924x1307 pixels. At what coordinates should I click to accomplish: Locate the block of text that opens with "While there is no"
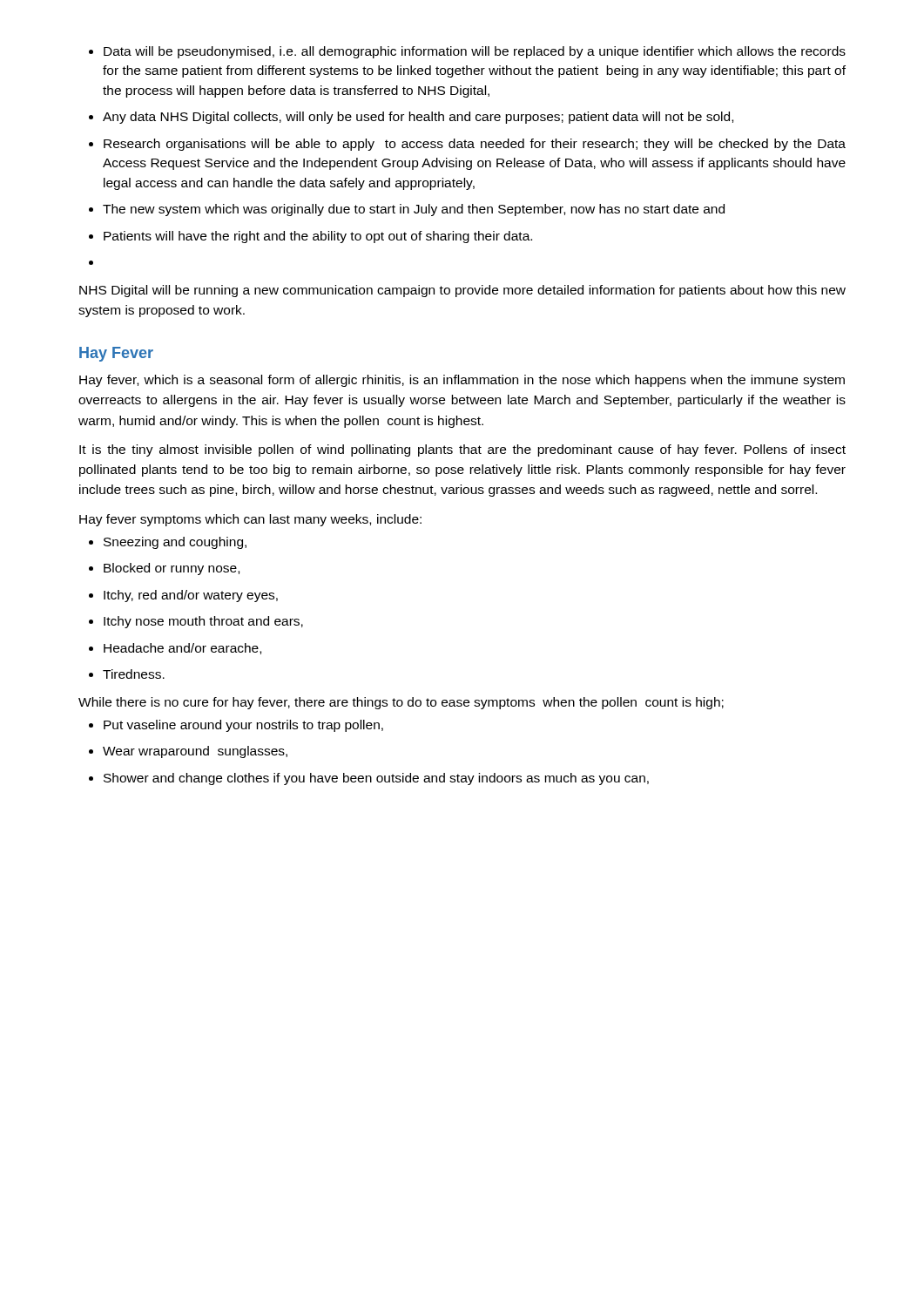[401, 702]
